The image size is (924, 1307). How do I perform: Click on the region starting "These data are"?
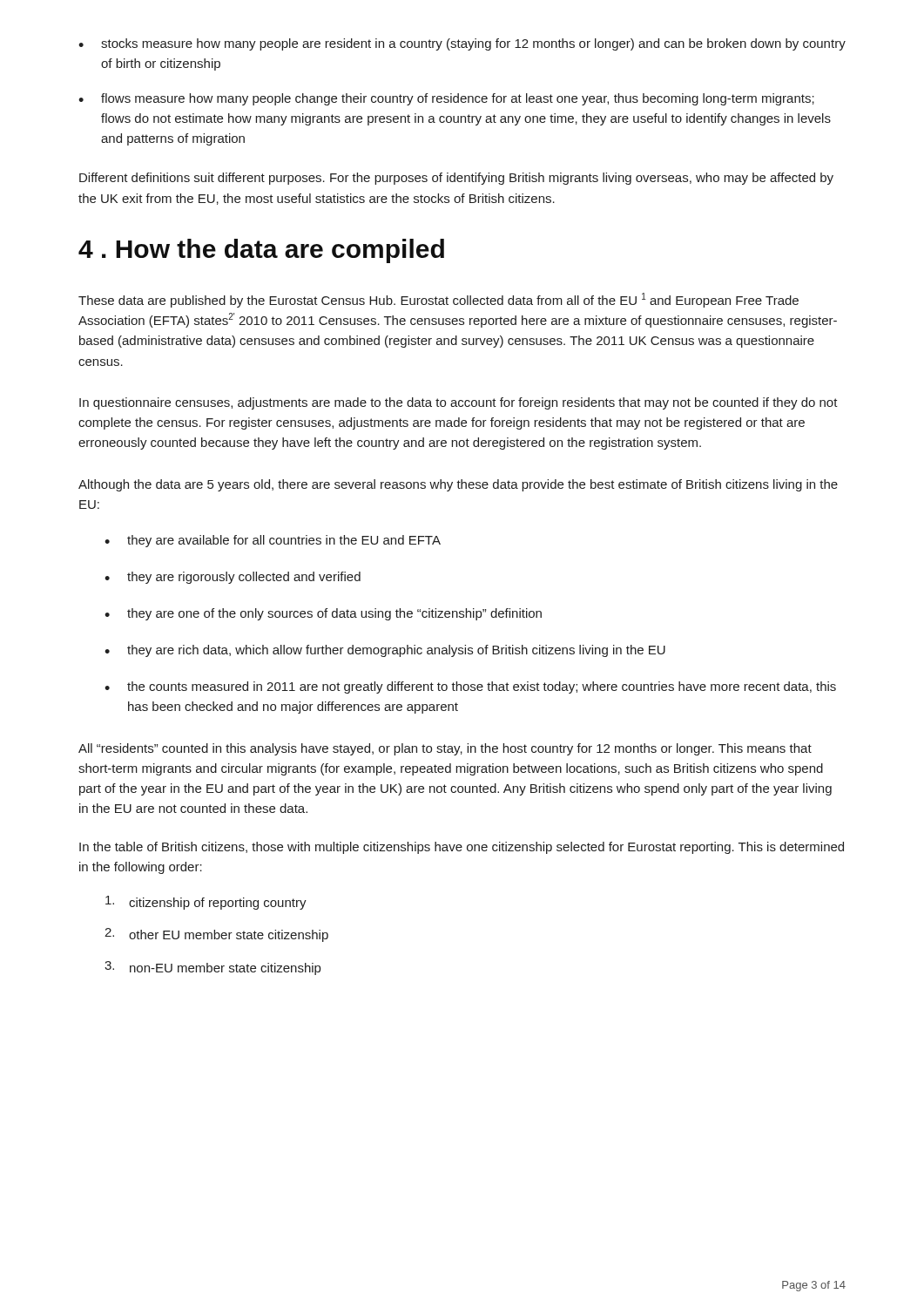[x=458, y=330]
